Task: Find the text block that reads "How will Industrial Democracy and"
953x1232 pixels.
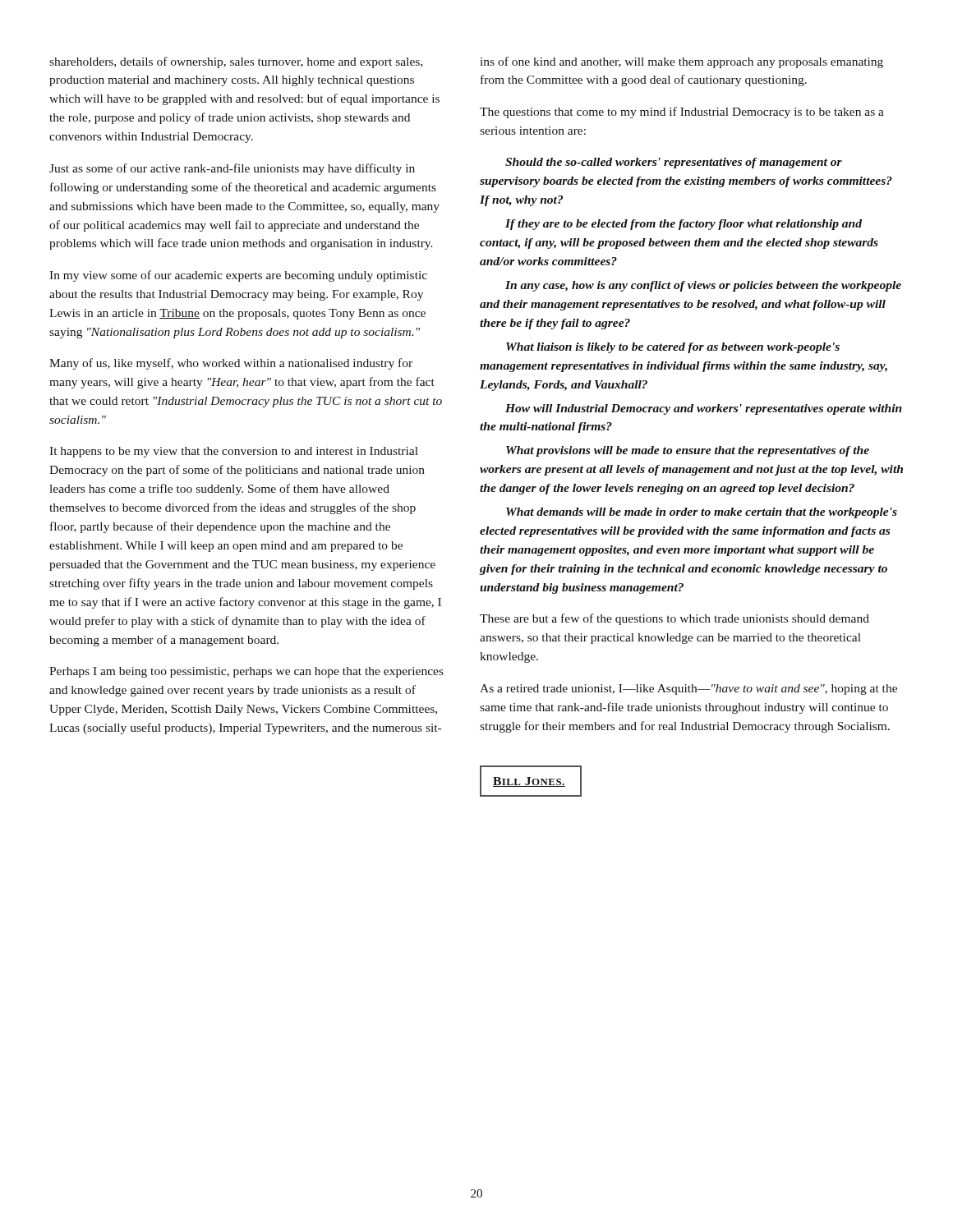Action: [x=692, y=418]
